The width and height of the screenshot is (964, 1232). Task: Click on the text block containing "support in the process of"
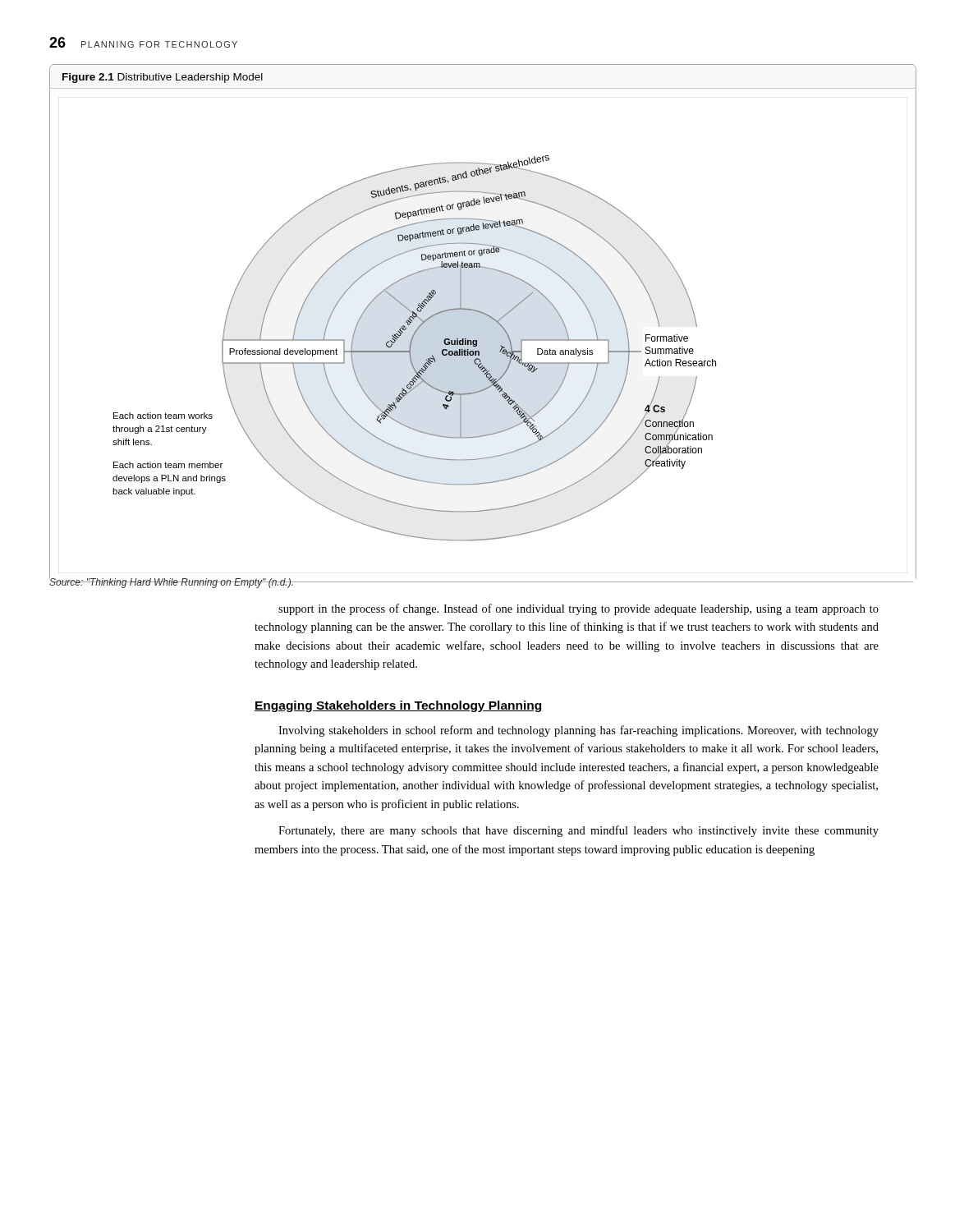(567, 637)
